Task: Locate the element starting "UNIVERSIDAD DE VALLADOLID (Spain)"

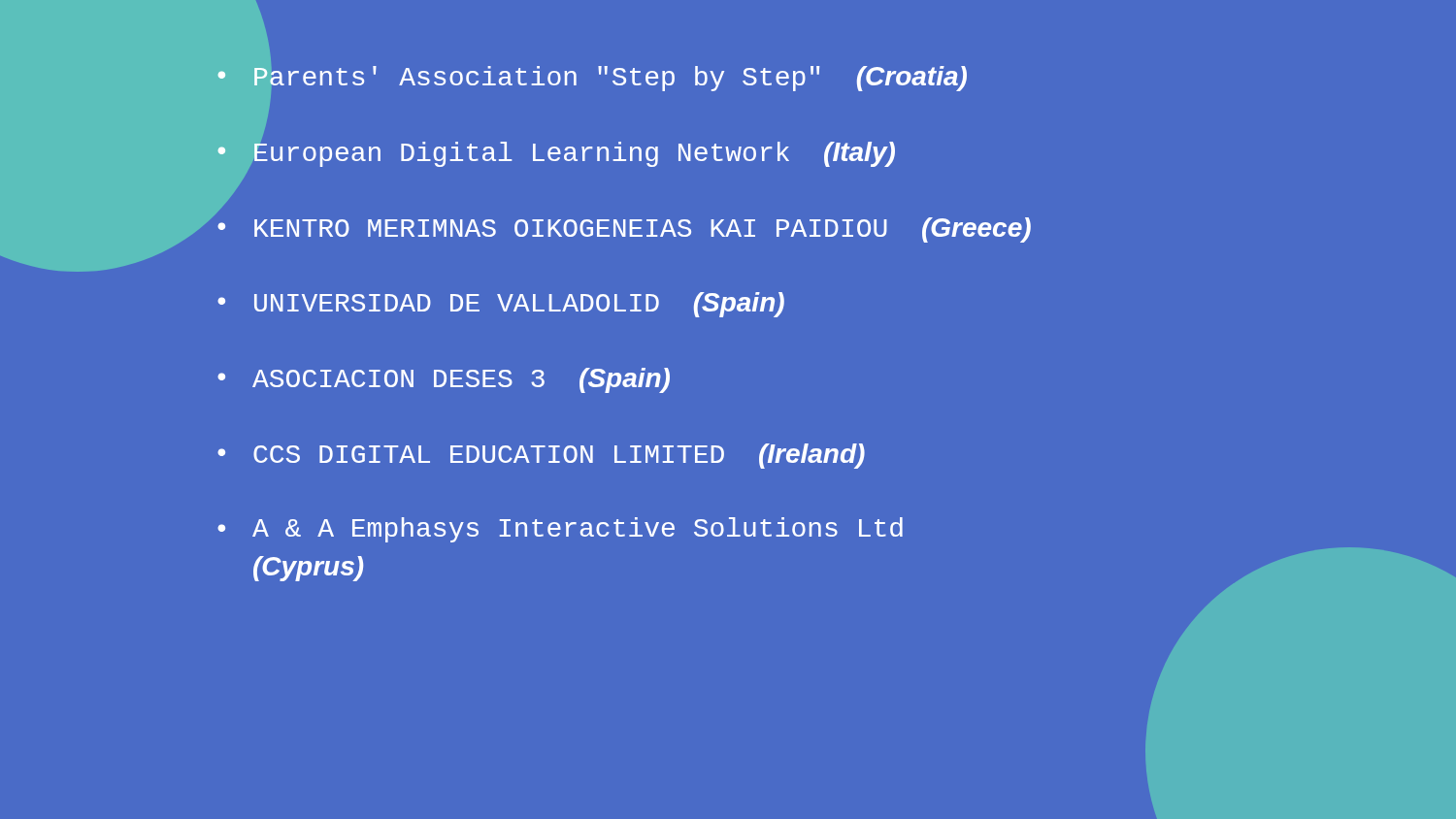Action: tap(519, 304)
